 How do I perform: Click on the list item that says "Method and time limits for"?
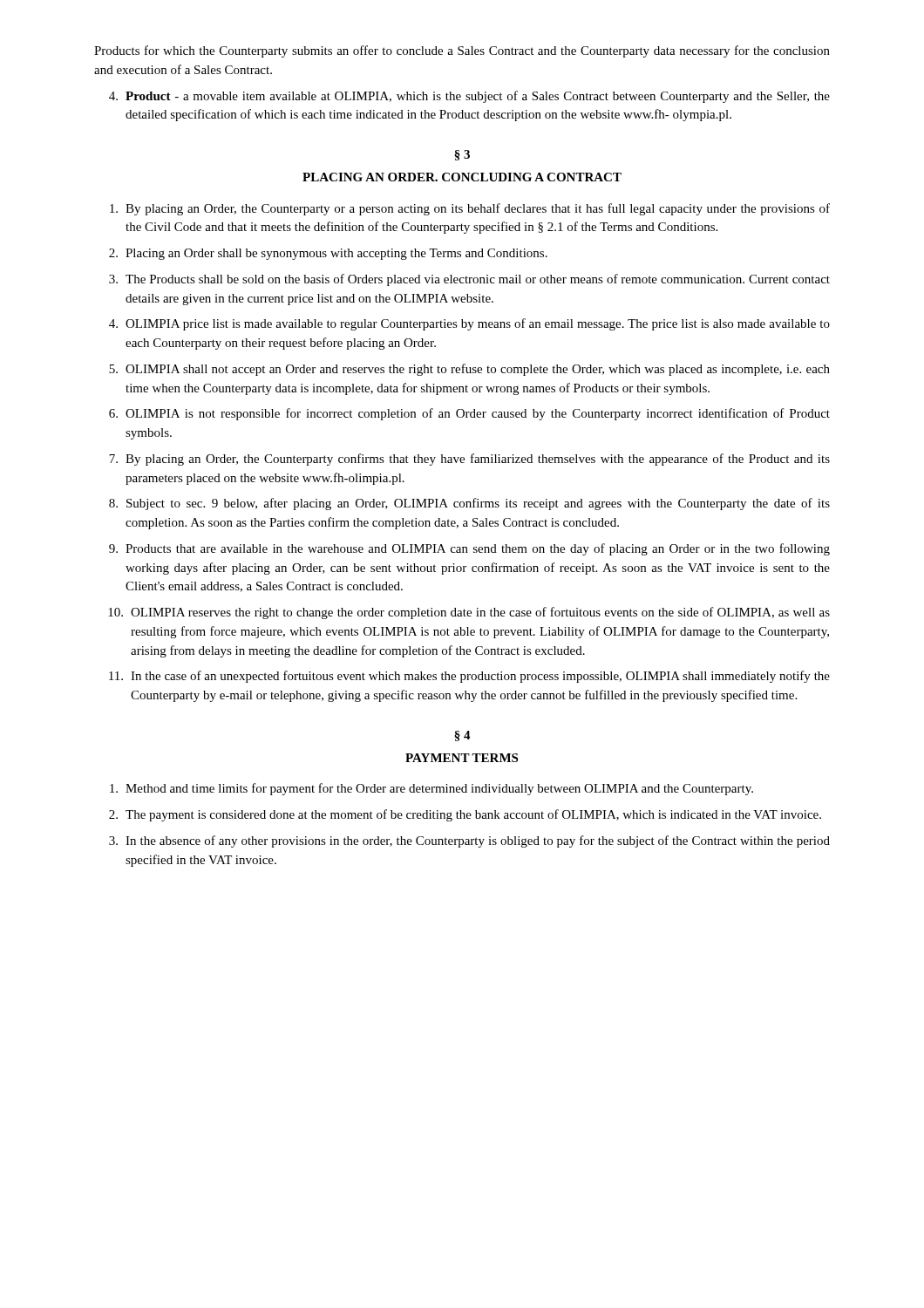462,789
